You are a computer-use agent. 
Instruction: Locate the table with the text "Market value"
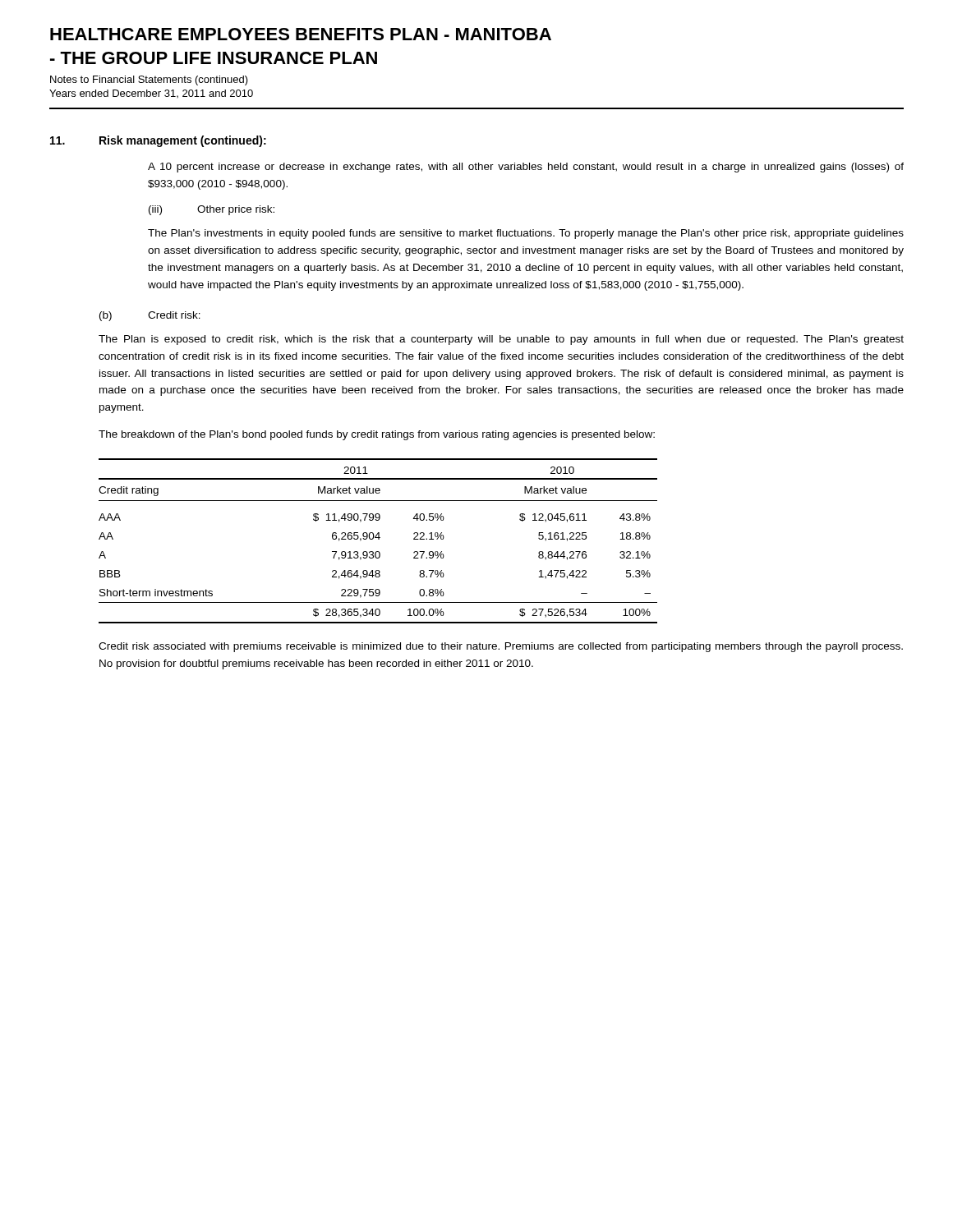click(501, 541)
